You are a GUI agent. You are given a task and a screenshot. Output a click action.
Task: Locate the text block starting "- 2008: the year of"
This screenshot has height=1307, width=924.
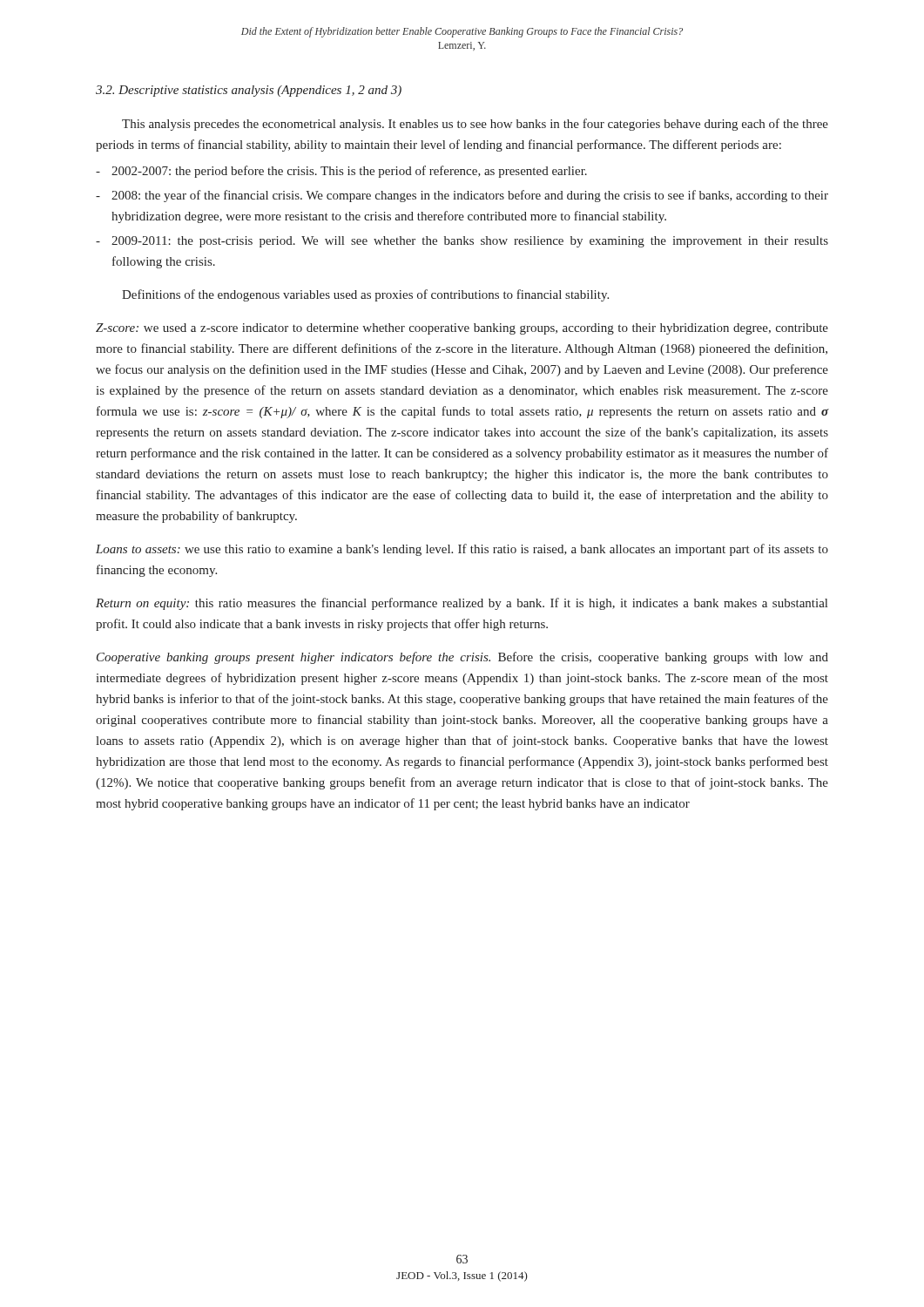pyautogui.click(x=462, y=204)
